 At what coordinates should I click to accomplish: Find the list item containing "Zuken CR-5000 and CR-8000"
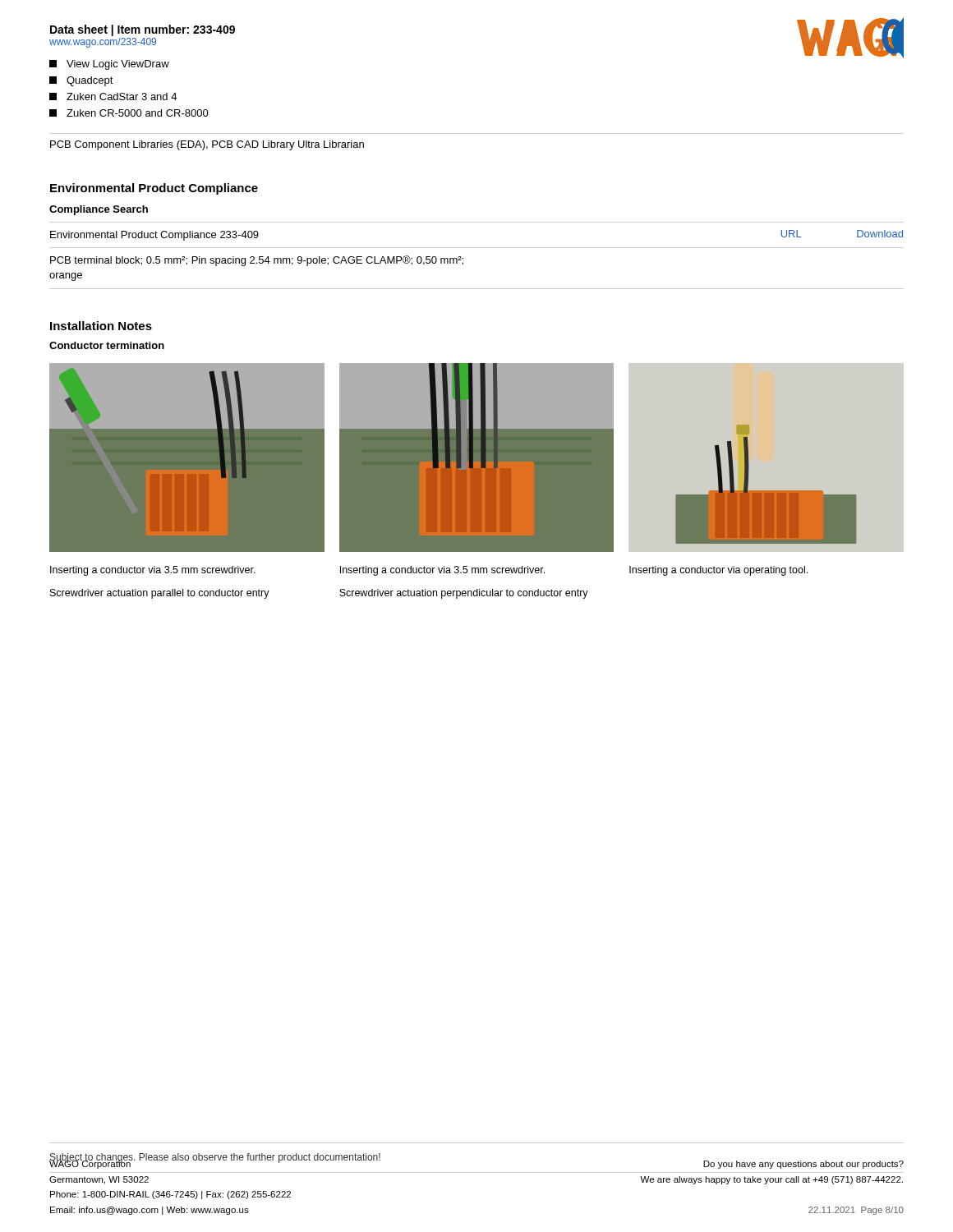click(129, 113)
